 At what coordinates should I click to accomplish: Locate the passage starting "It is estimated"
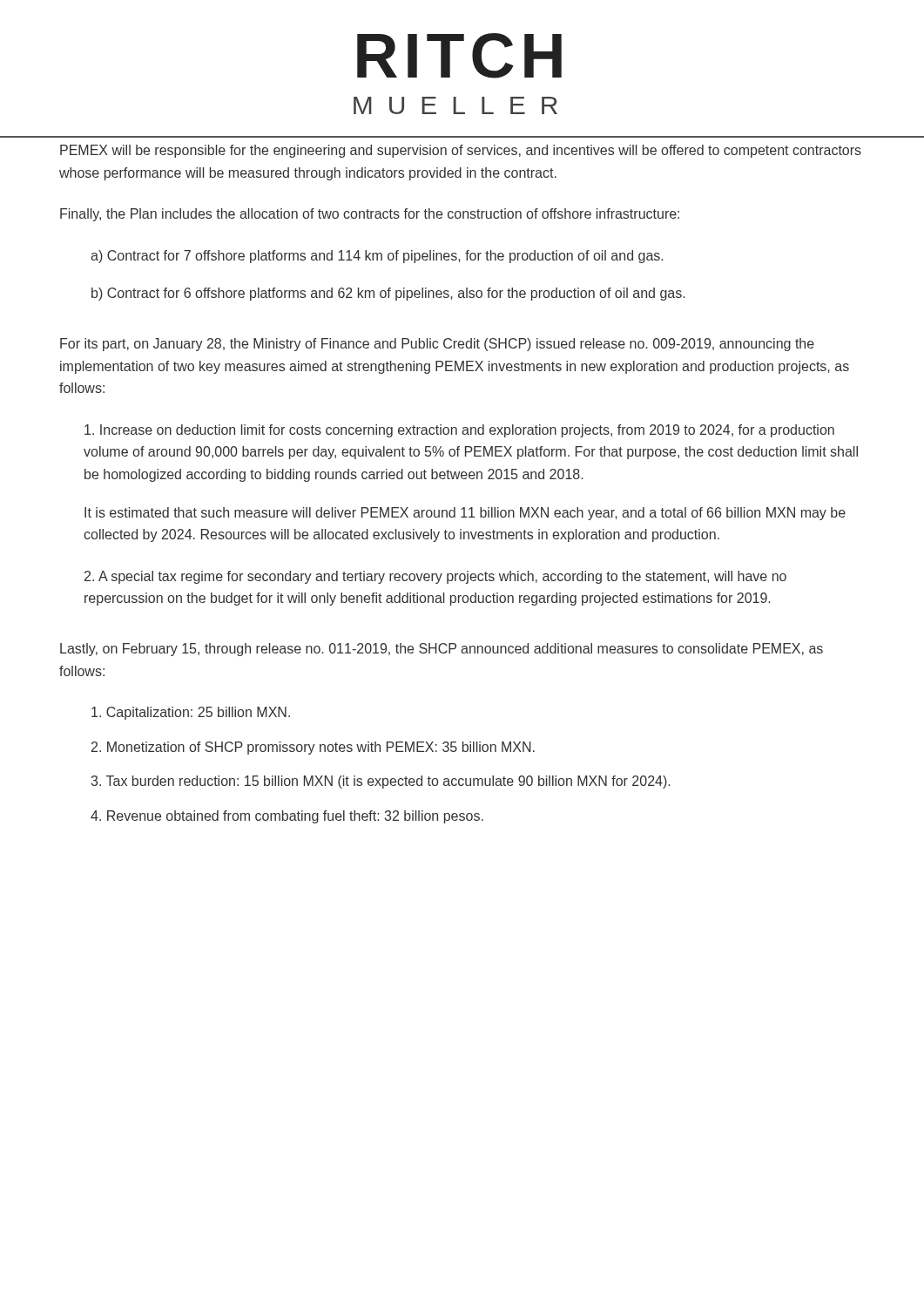pyautogui.click(x=465, y=524)
